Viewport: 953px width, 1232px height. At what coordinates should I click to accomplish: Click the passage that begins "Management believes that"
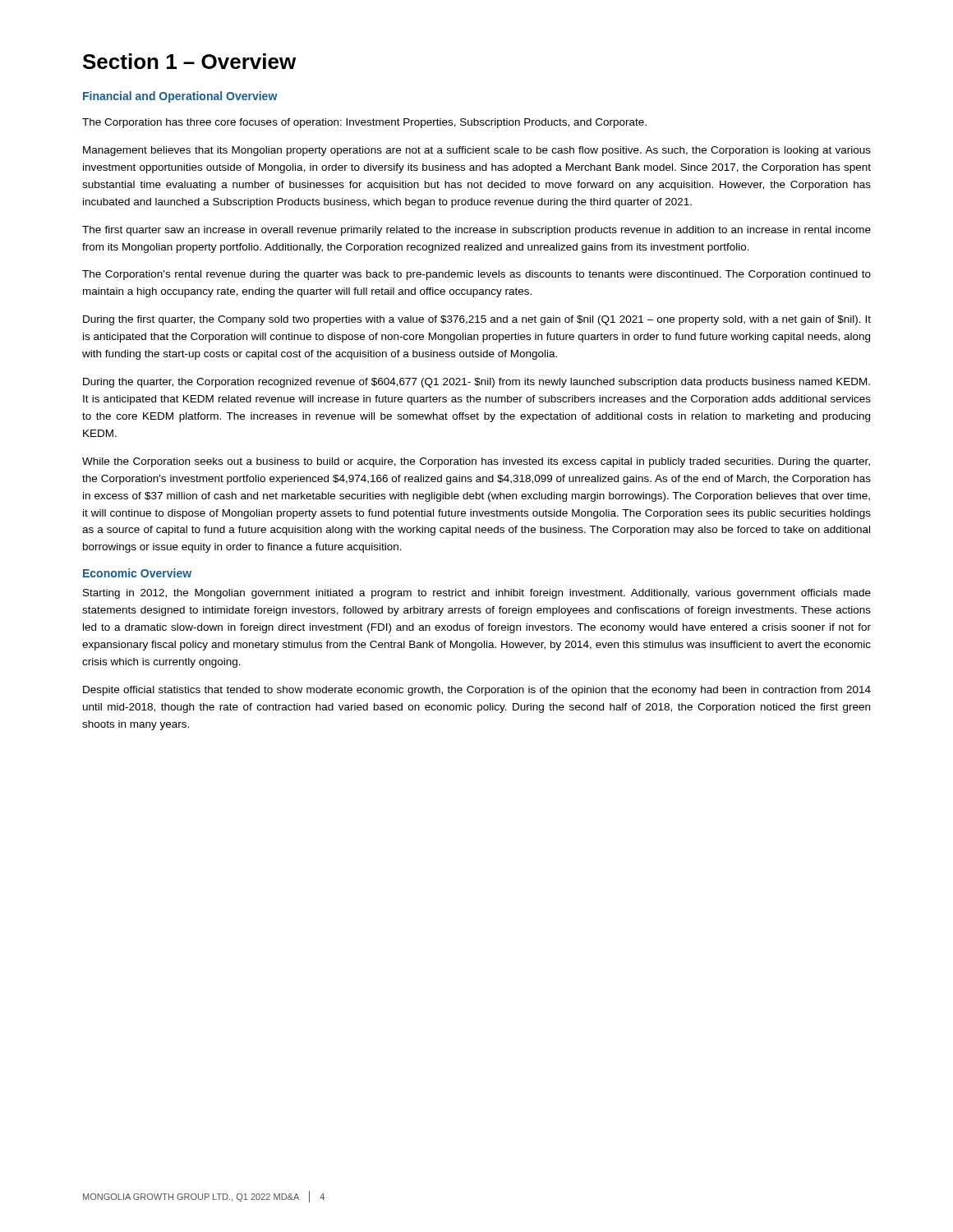click(x=476, y=176)
